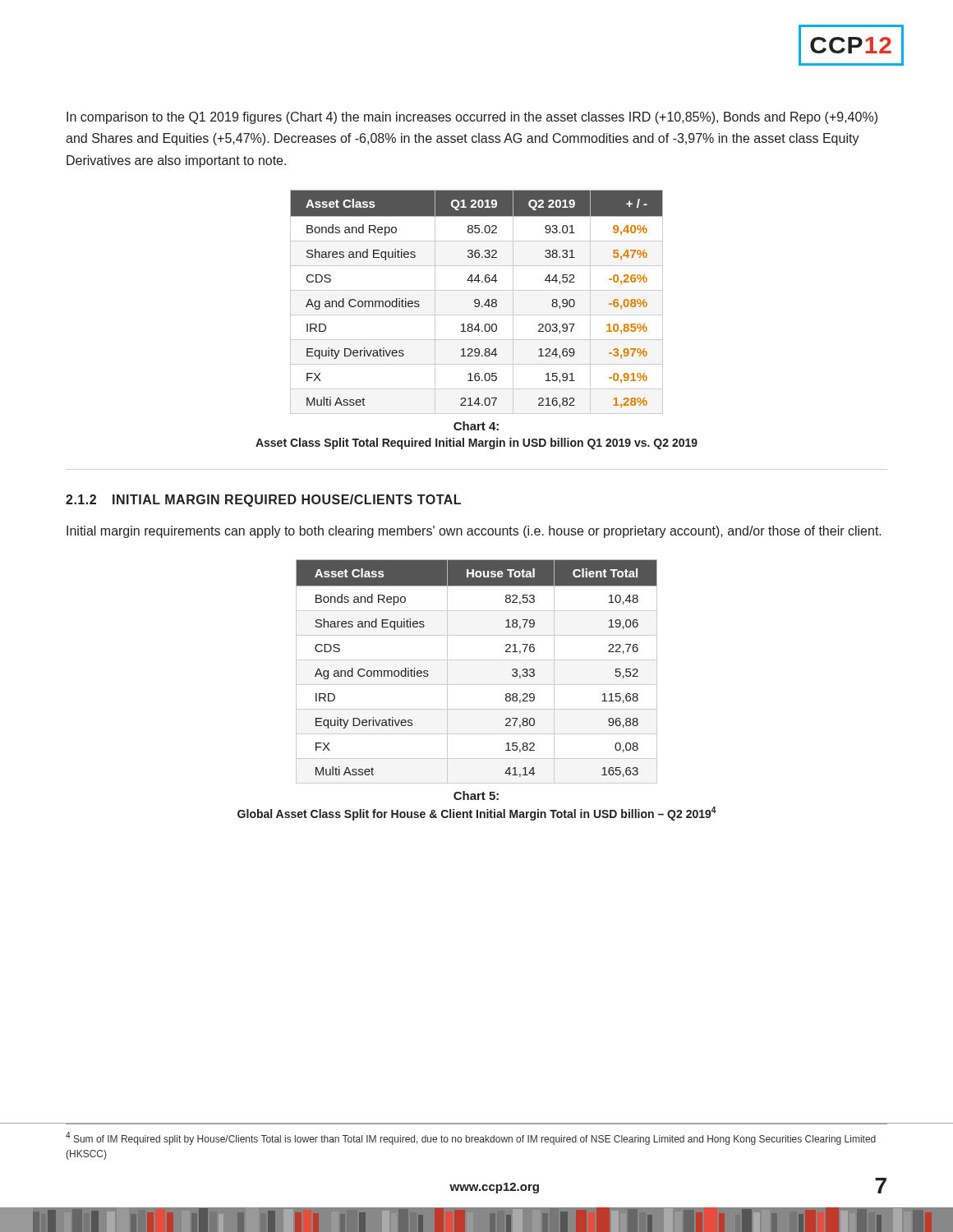Point to "2.1.2INITIAL MARGIN REQUIRED HOUSE/CLIENTS TOTAL"
Screen dimensions: 1232x953
264,500
